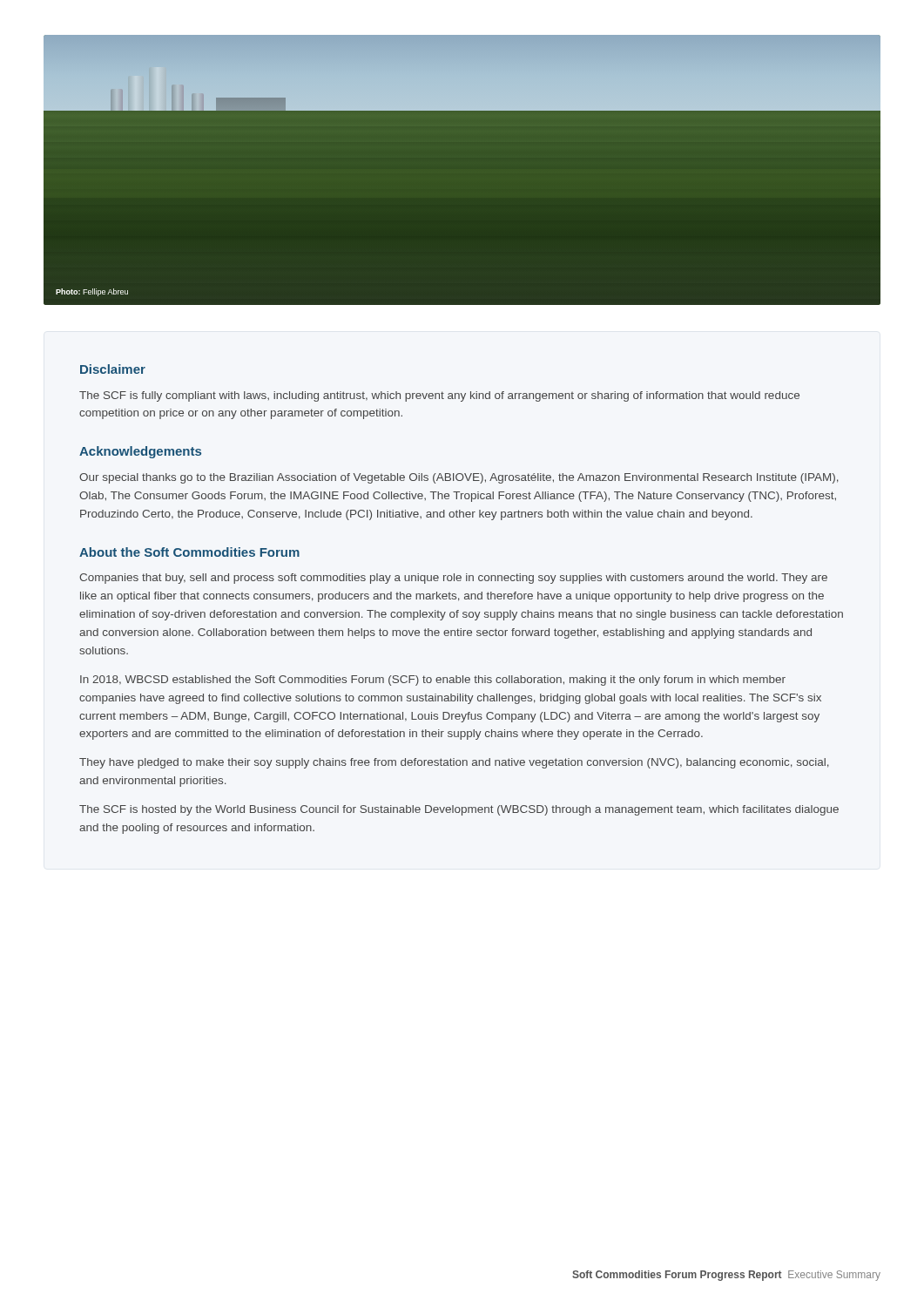Locate the block of text that opens with "In 2018, WBCSD established the Soft"
The image size is (924, 1307).
pyautogui.click(x=450, y=706)
